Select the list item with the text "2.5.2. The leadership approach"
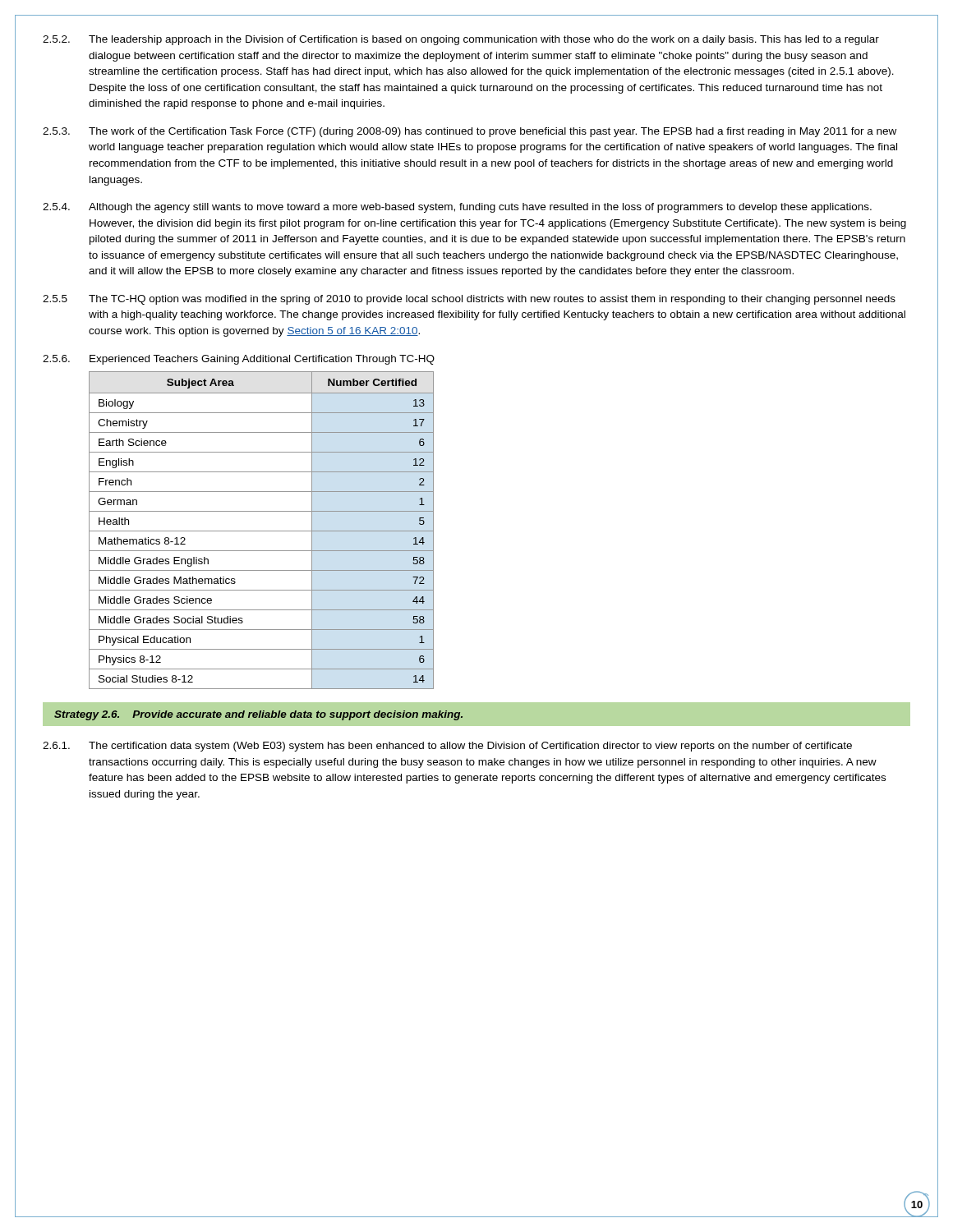 (x=476, y=71)
